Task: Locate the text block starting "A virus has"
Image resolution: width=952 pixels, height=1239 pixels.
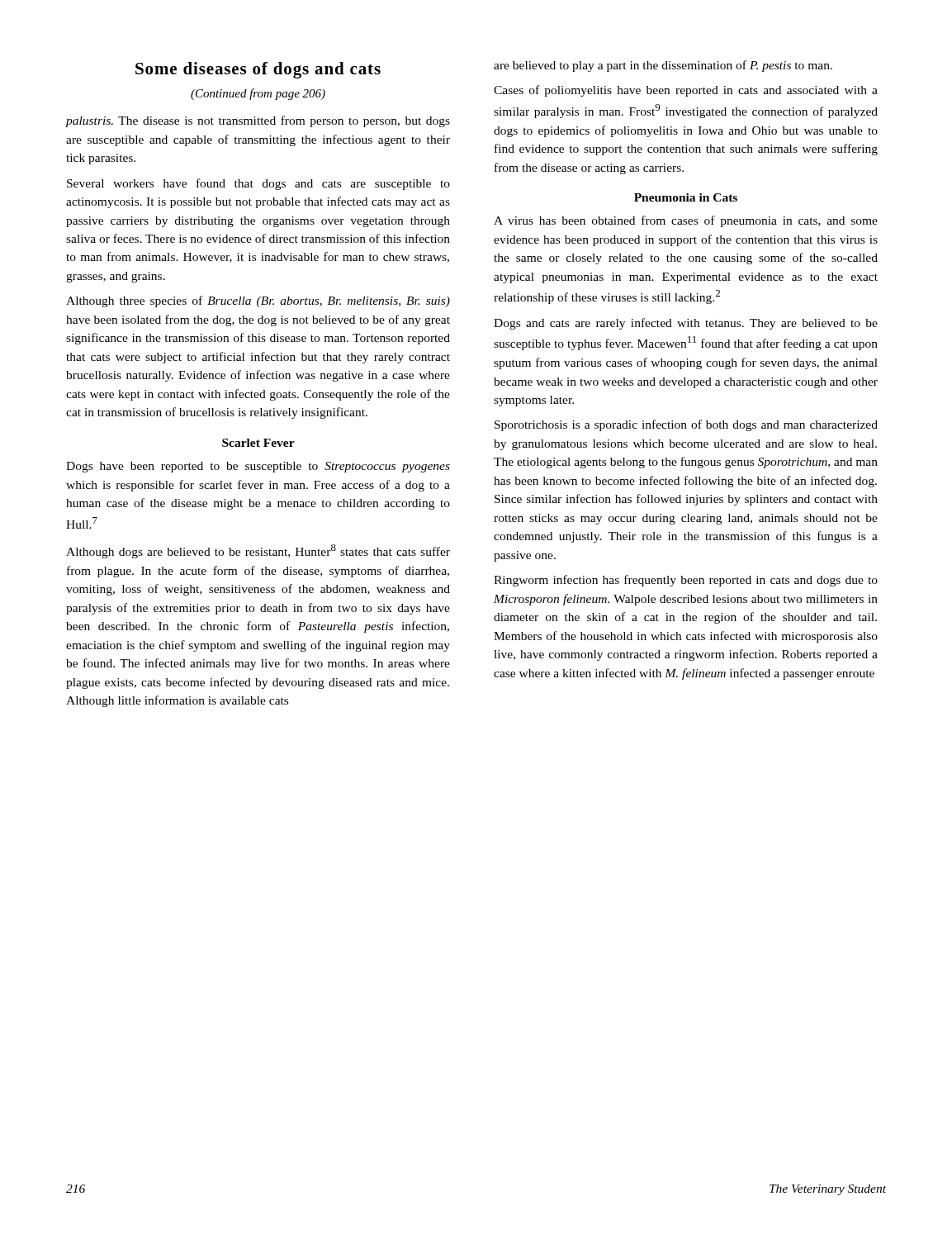Action: pyautogui.click(x=686, y=447)
